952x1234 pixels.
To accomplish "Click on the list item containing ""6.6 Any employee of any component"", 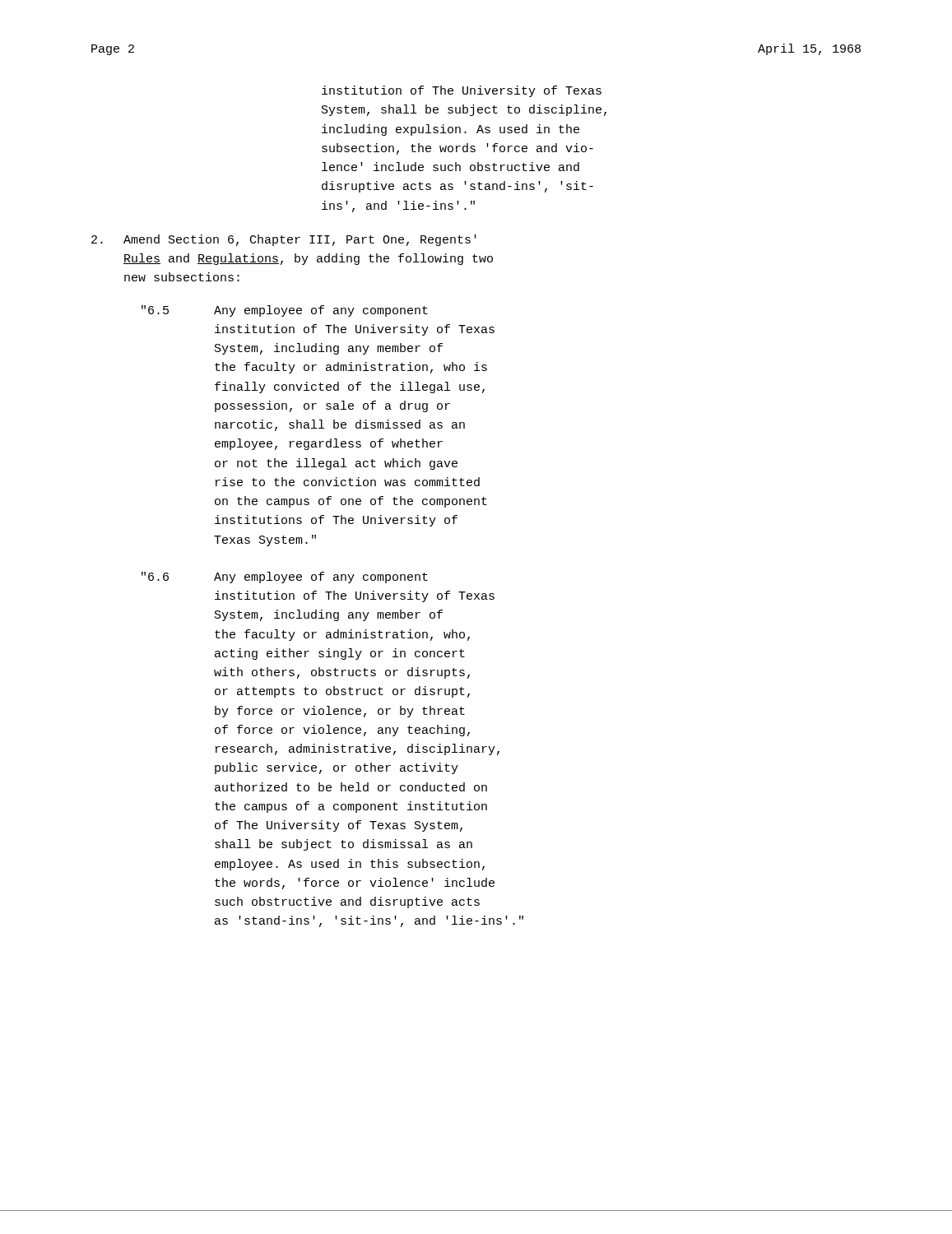I will [x=501, y=750].
